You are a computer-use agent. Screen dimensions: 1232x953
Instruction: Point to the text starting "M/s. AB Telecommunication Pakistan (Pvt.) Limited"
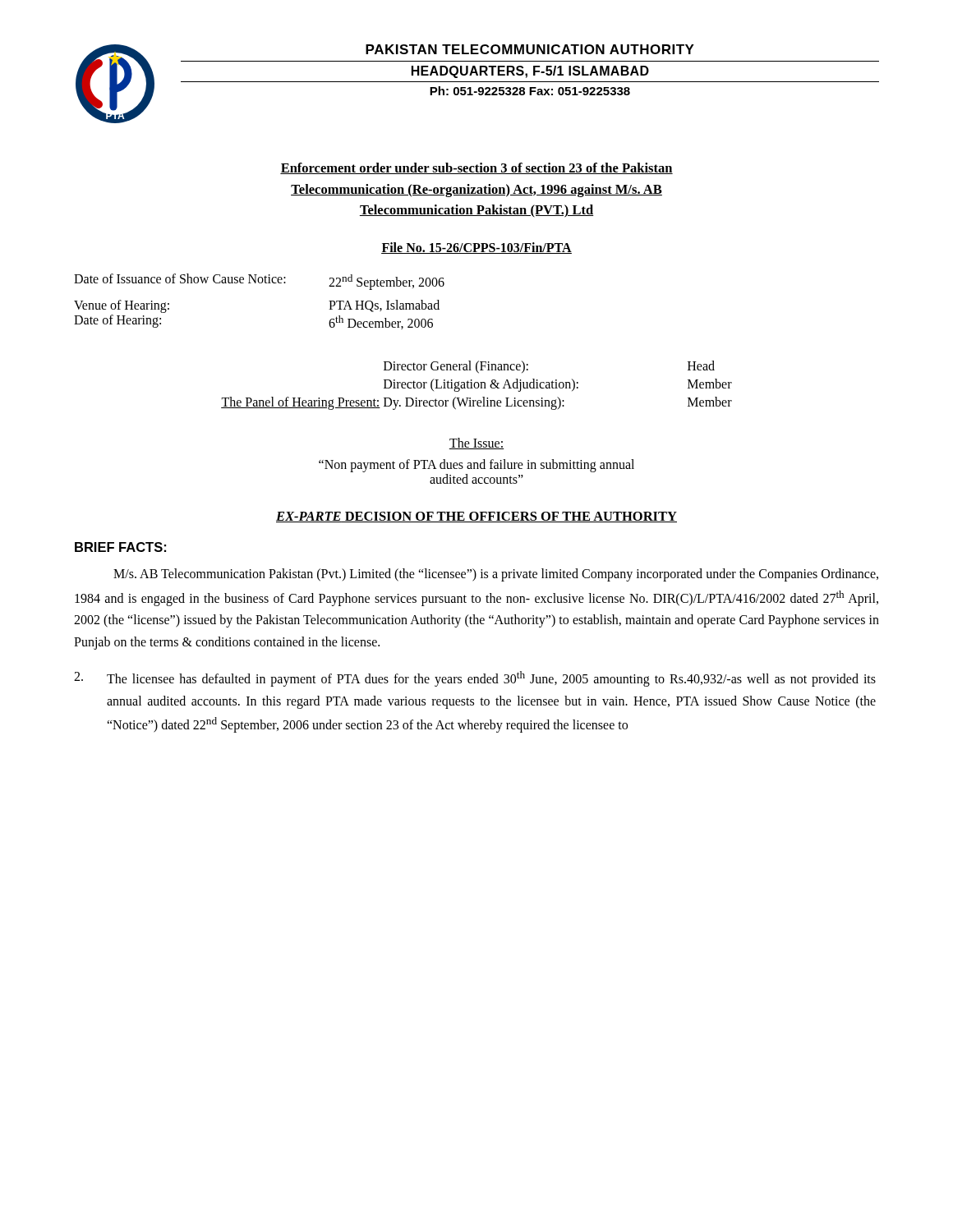476,608
